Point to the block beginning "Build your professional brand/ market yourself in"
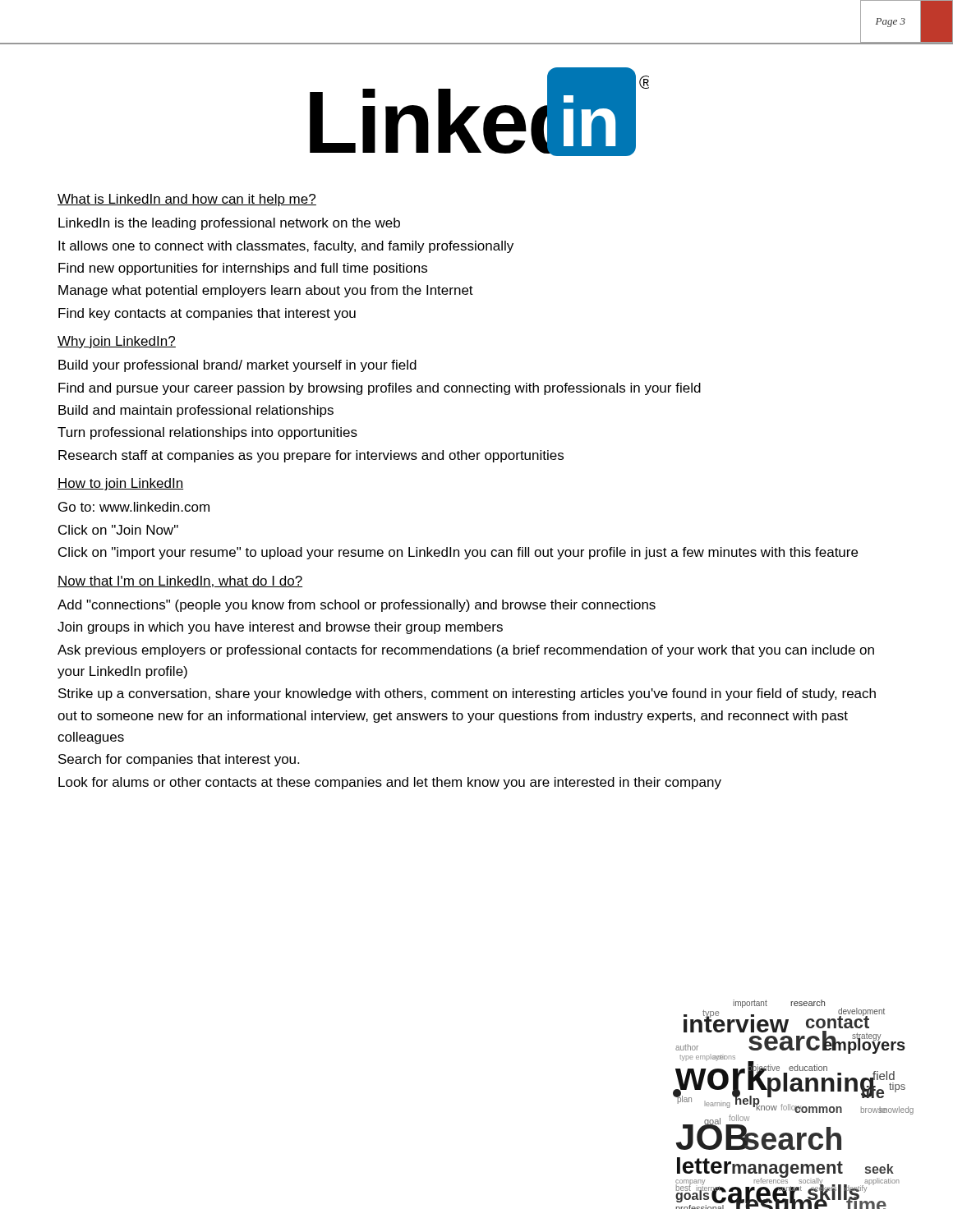Image resolution: width=953 pixels, height=1232 pixels. pyautogui.click(x=237, y=365)
